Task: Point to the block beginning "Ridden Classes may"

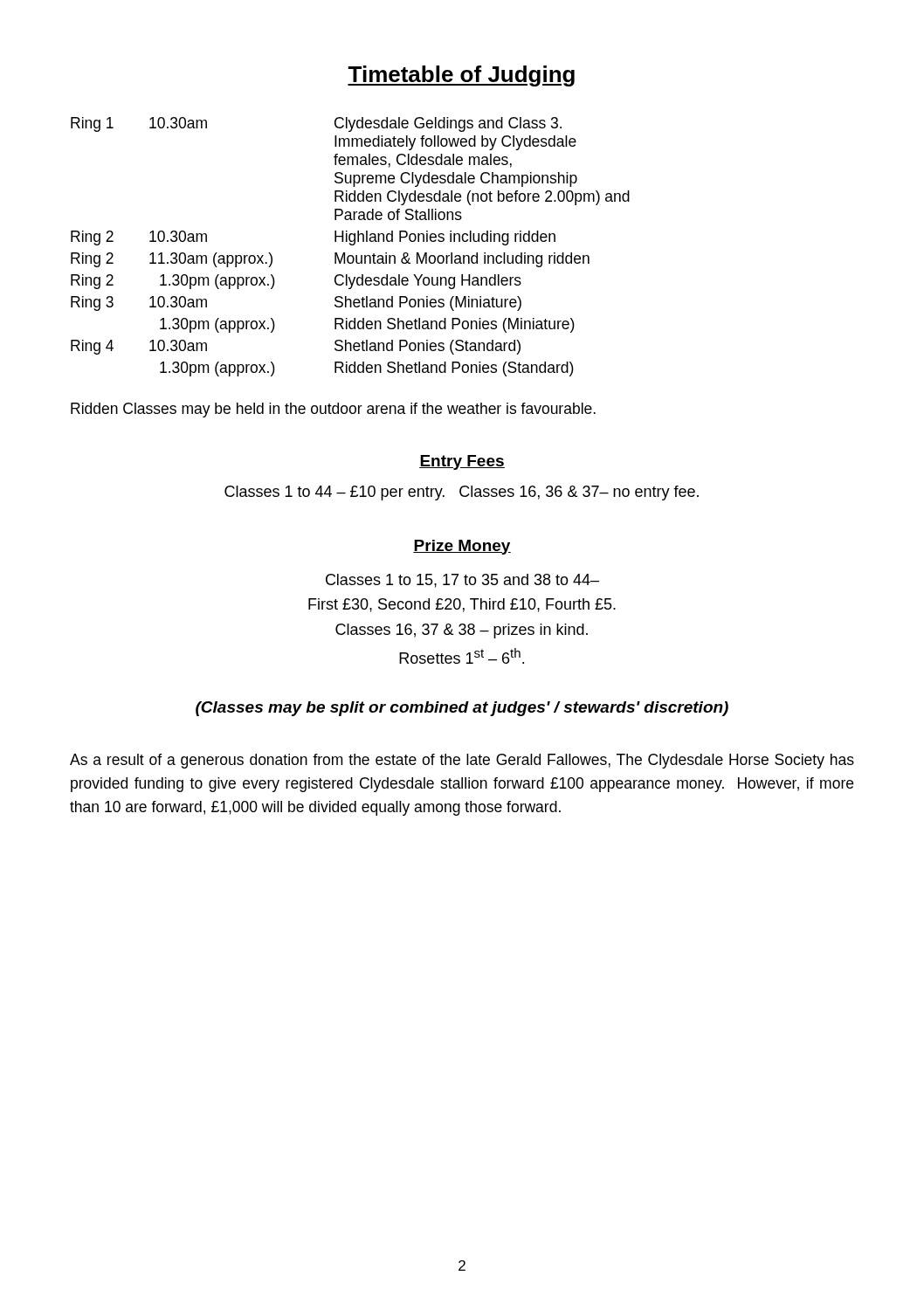Action: (x=333, y=409)
